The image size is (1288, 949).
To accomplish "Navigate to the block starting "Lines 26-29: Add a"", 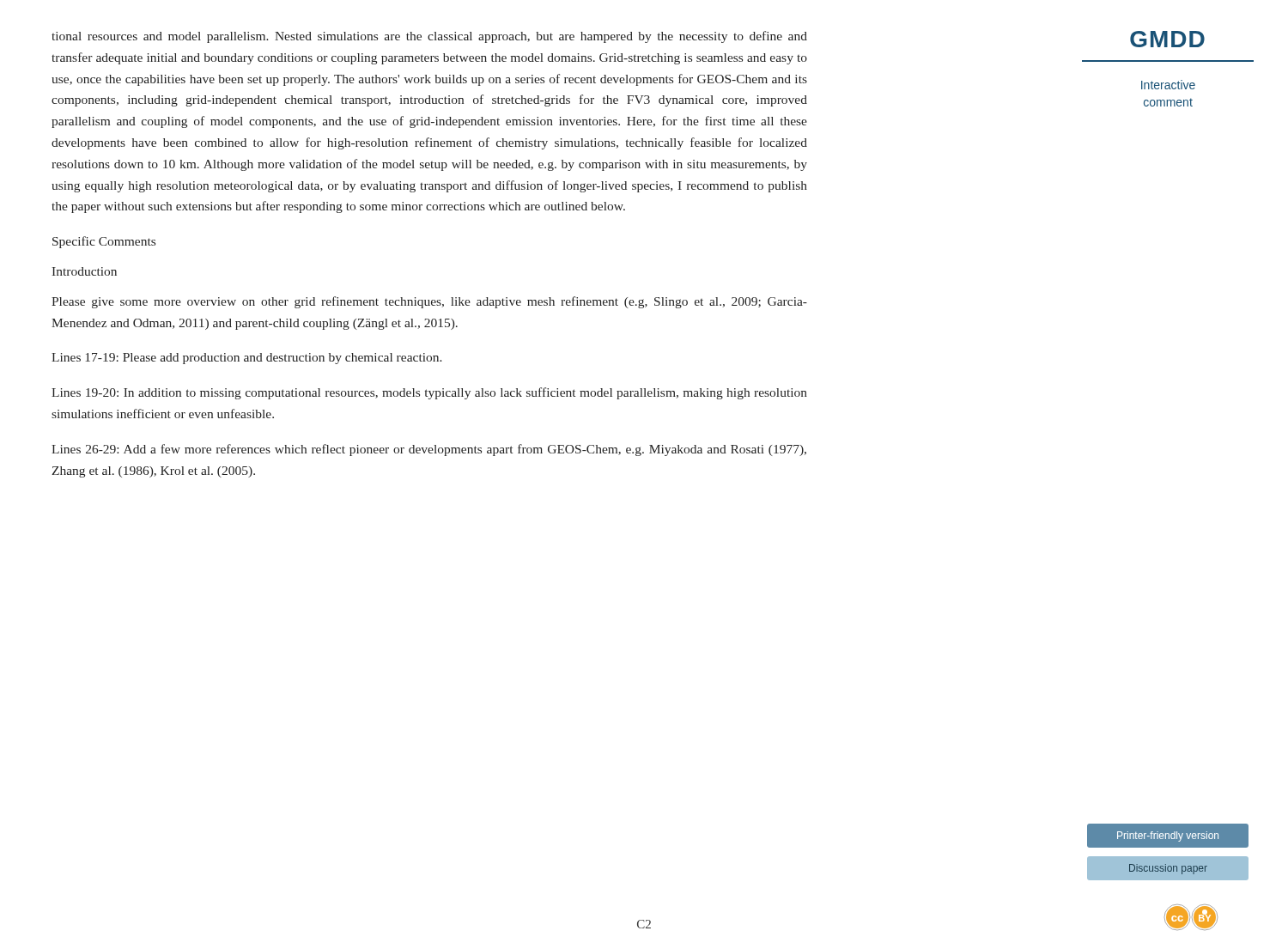I will 429,460.
